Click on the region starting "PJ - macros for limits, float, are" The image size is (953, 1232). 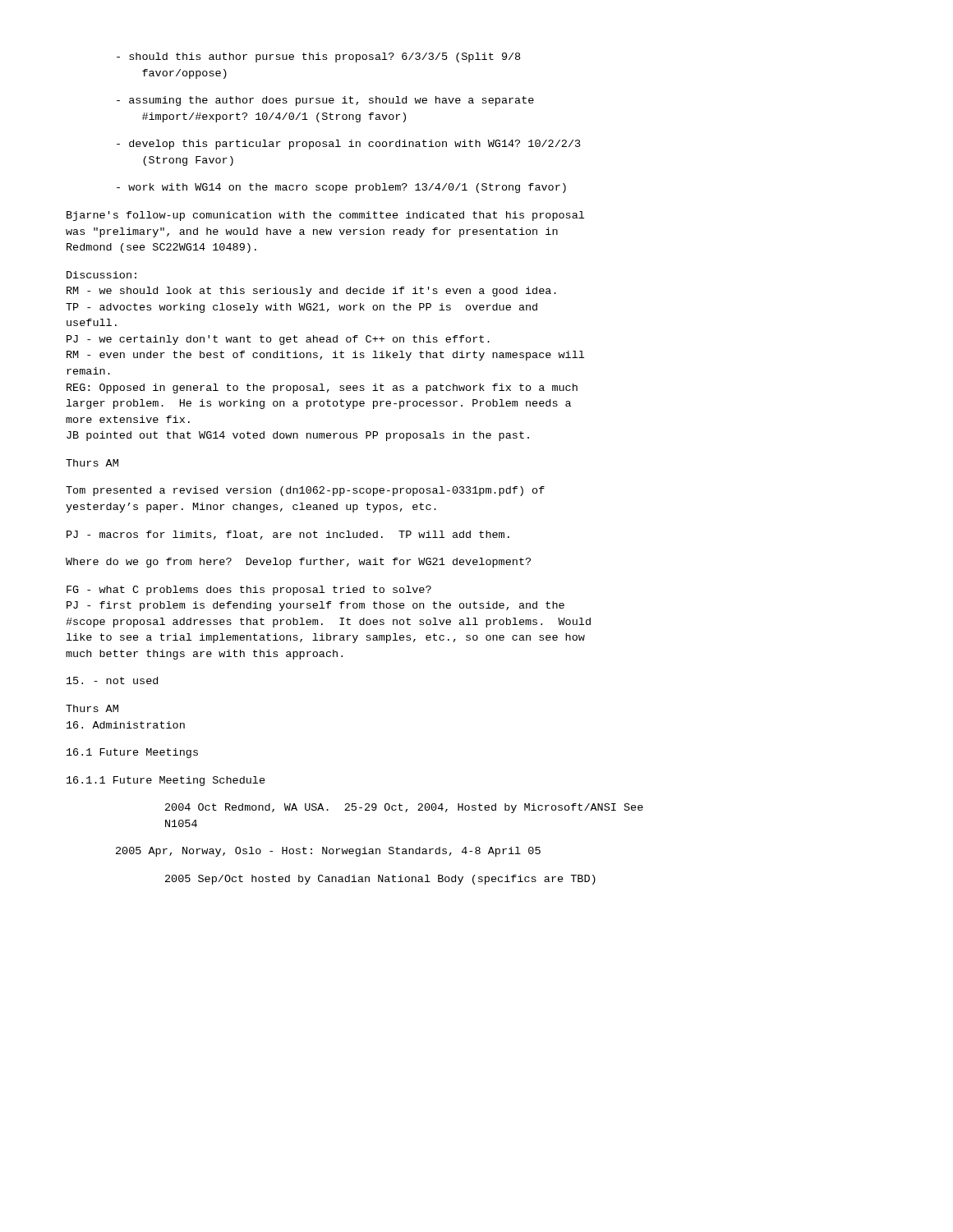[289, 535]
